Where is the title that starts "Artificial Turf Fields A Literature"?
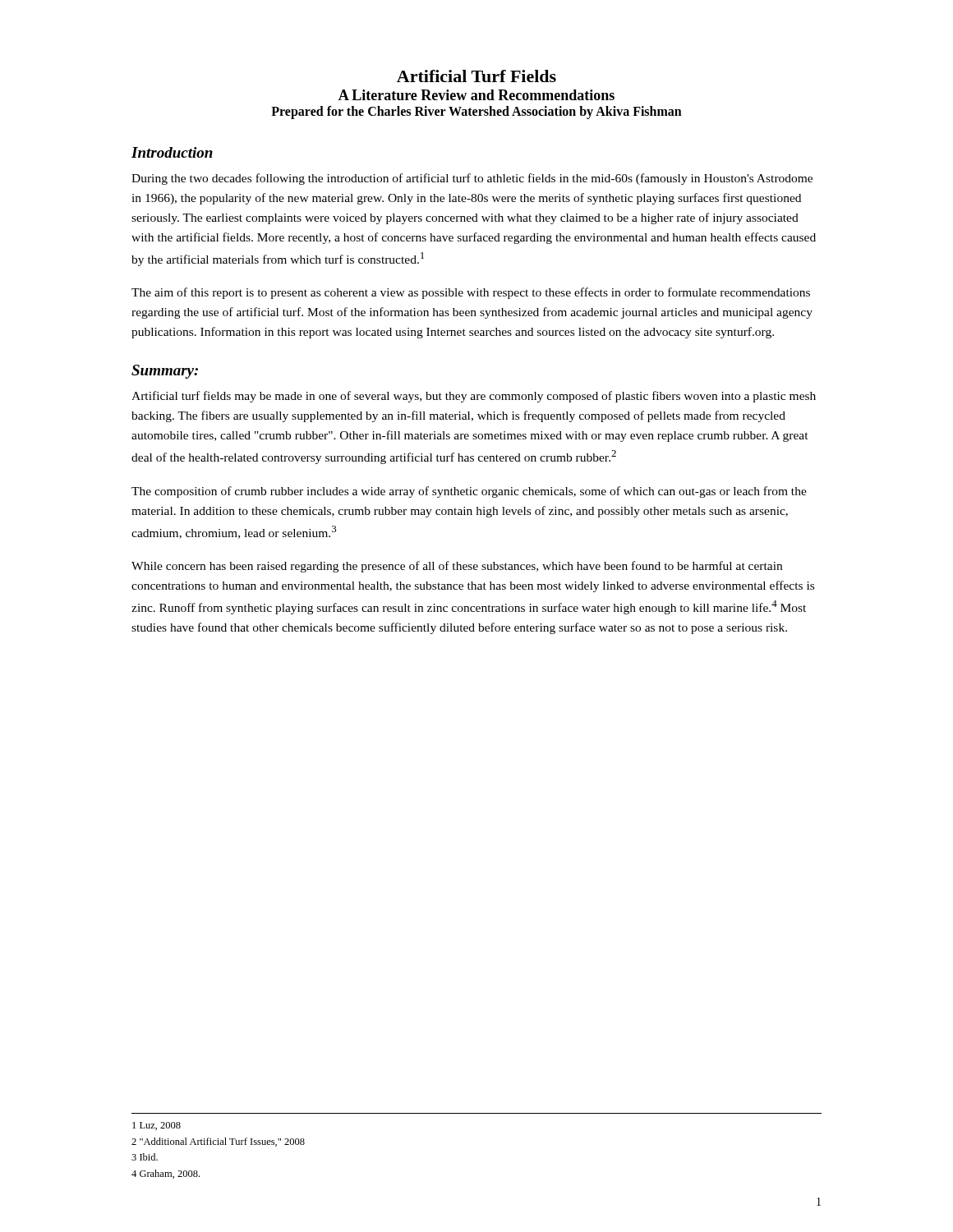Image resolution: width=953 pixels, height=1232 pixels. tap(476, 92)
